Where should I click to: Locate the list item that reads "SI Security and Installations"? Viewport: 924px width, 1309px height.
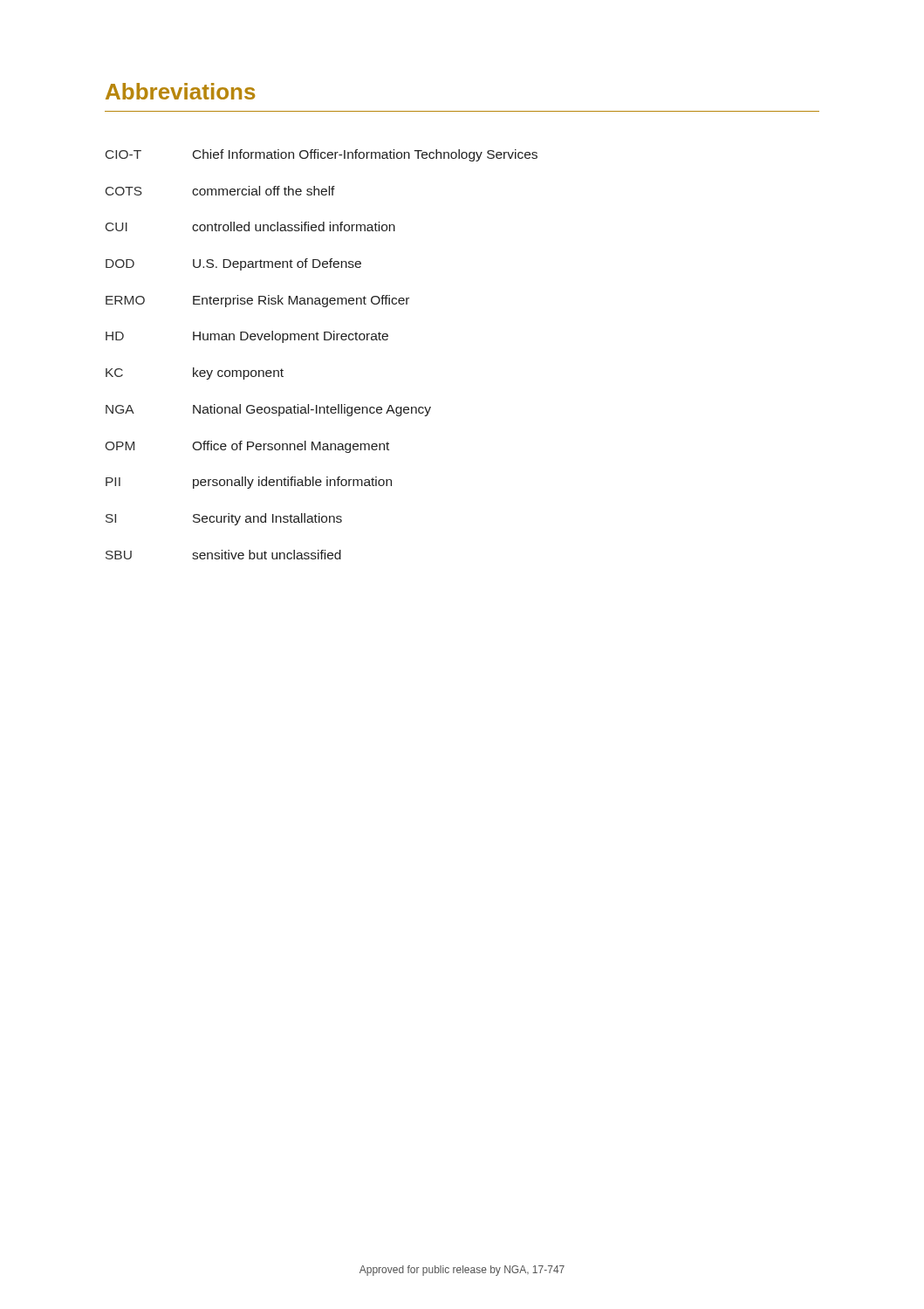coord(224,519)
